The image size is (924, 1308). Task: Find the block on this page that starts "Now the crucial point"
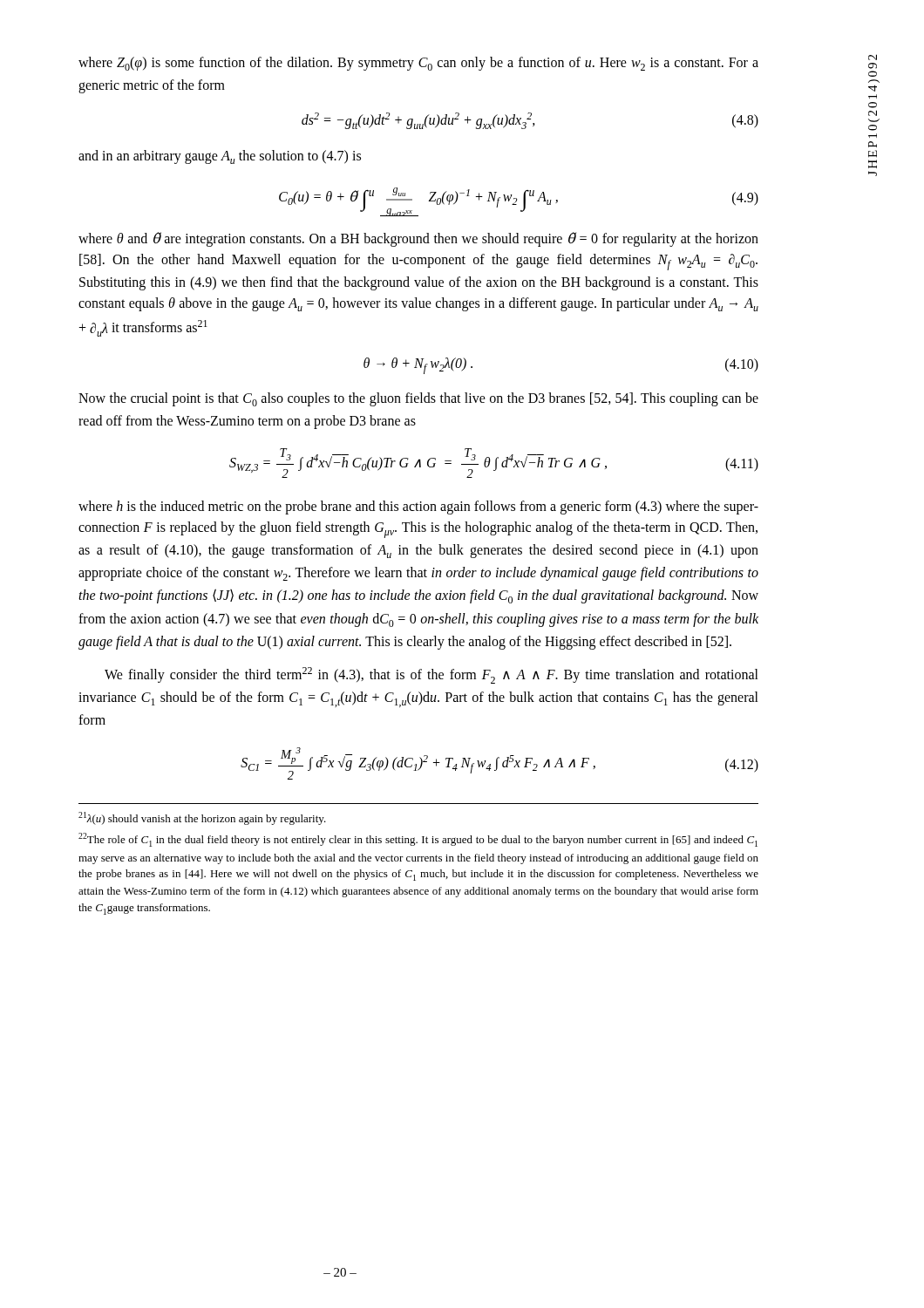click(418, 410)
